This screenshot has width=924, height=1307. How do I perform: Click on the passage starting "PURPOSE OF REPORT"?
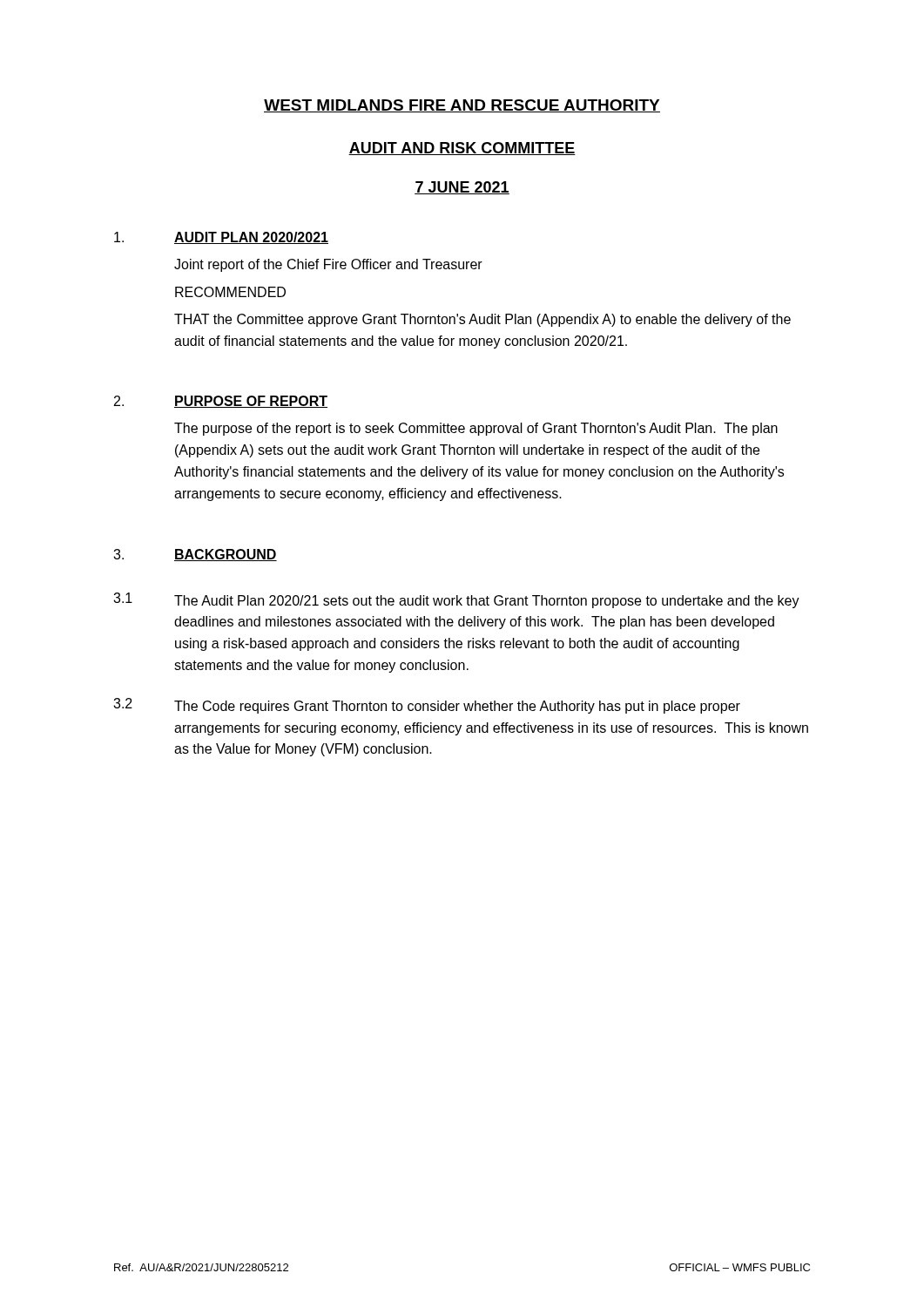pyautogui.click(x=251, y=402)
